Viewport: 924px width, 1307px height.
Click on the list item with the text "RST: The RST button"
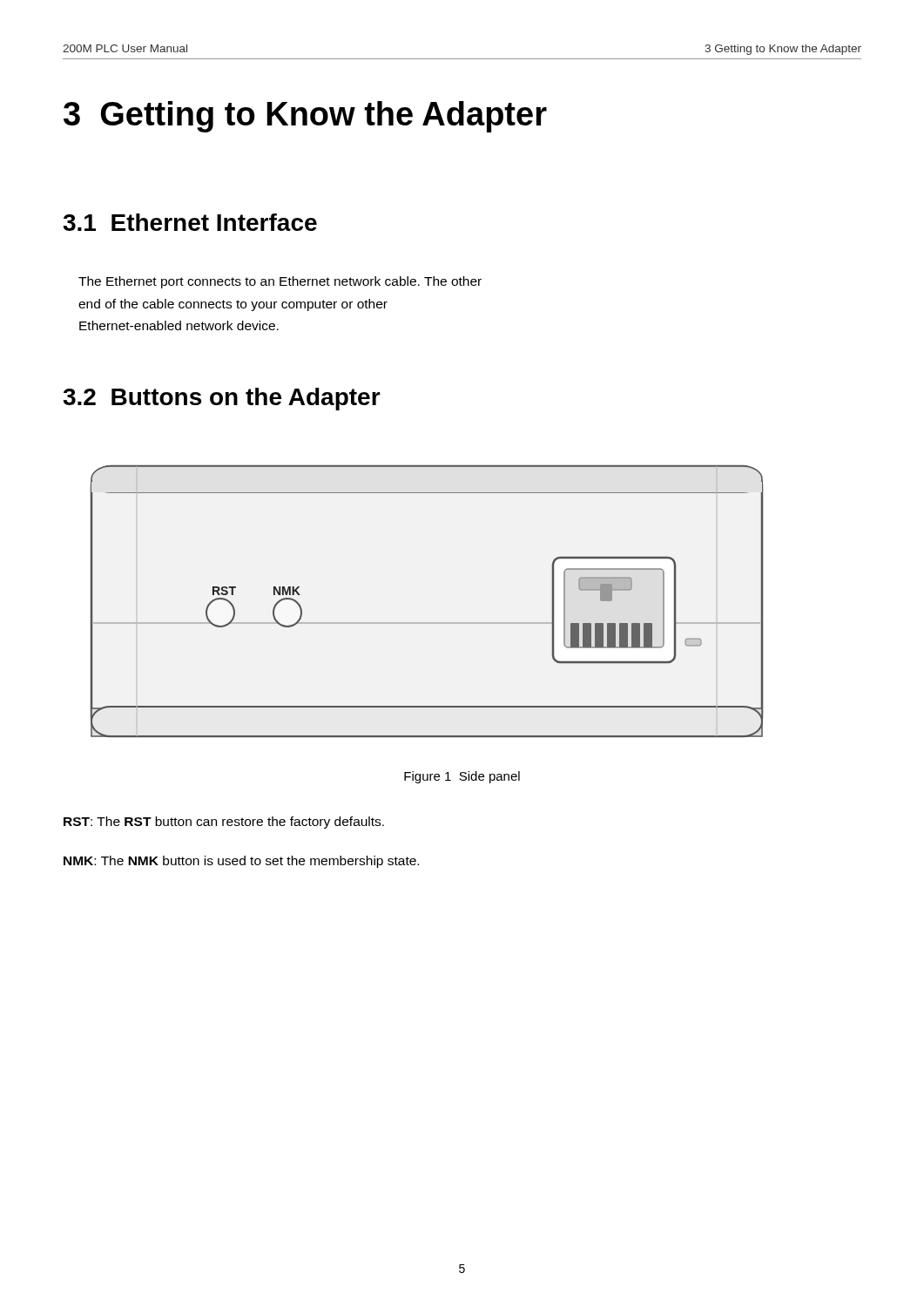tap(224, 821)
